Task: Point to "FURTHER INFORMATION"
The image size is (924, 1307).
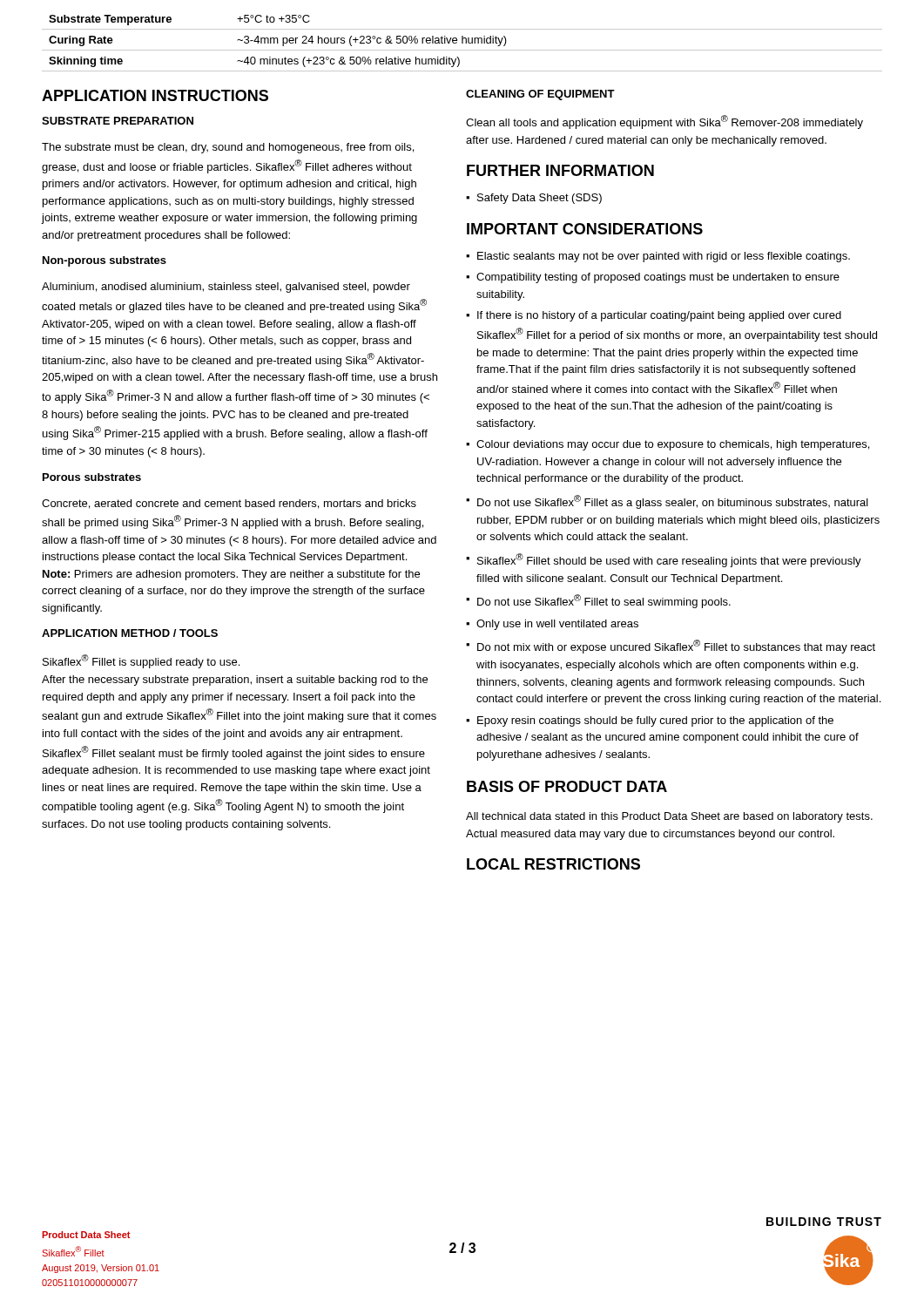Action: coord(560,170)
